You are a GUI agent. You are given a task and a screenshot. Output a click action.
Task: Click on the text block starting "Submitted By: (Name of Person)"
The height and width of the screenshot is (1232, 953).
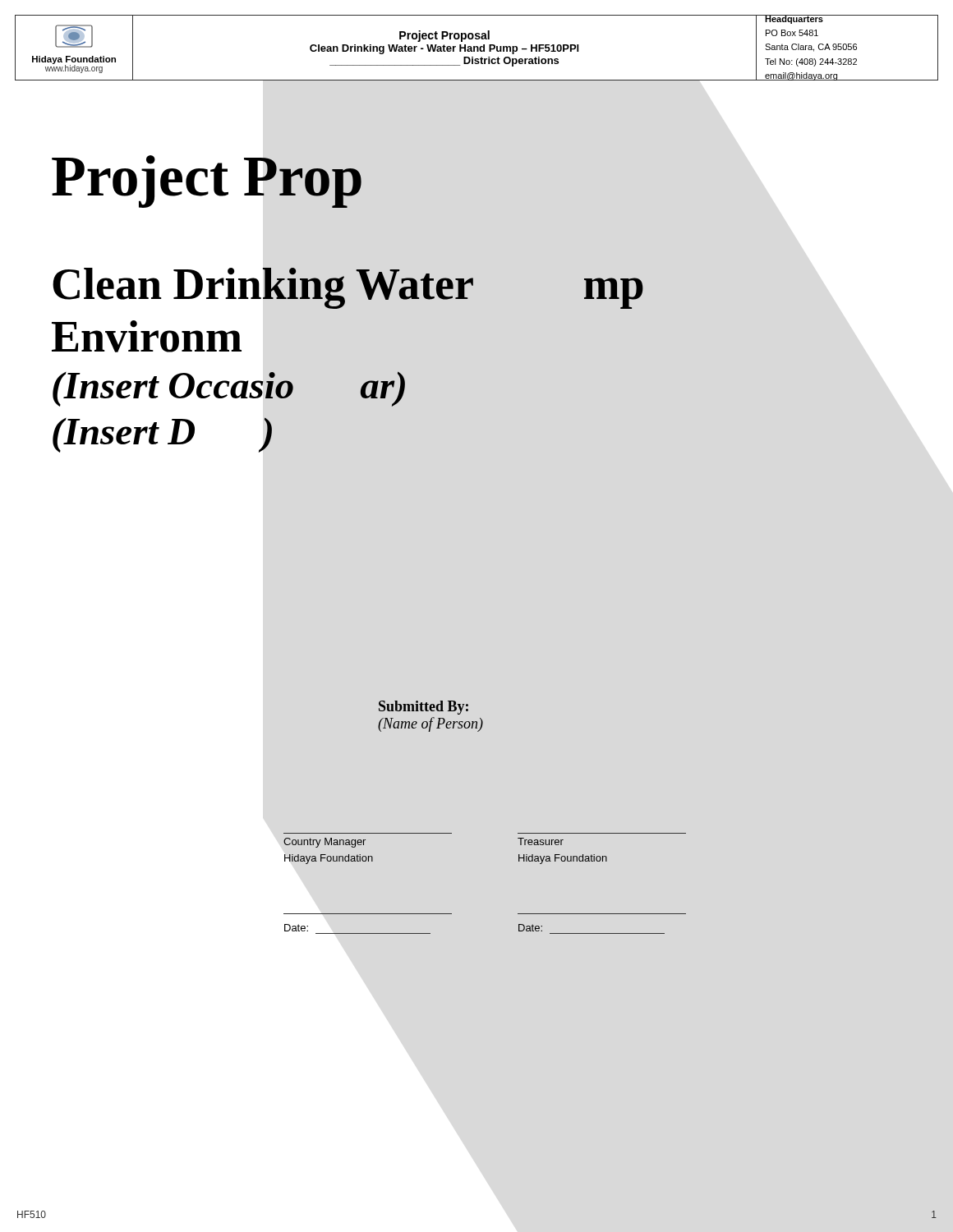431,715
